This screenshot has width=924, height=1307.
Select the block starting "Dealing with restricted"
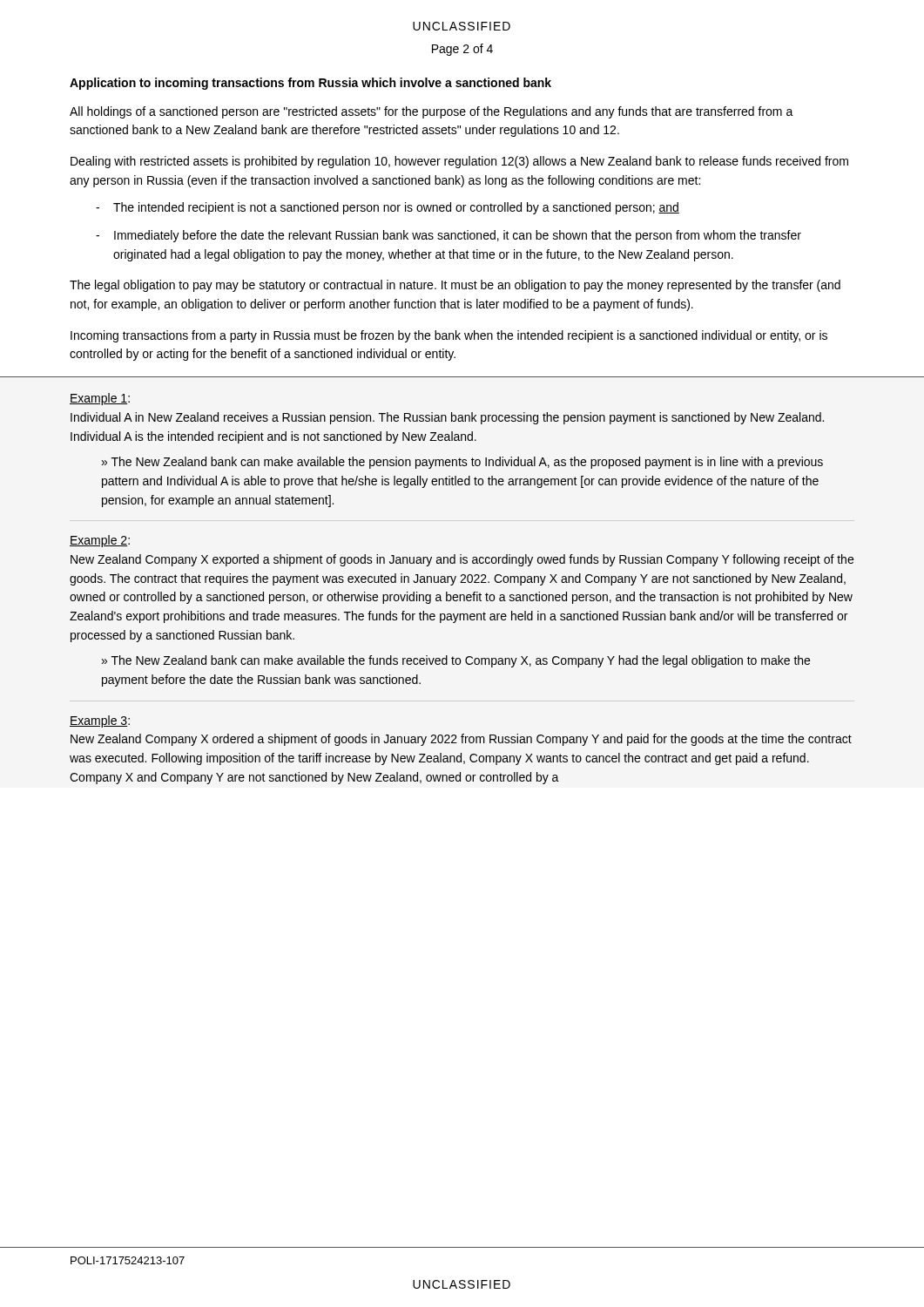coord(459,171)
